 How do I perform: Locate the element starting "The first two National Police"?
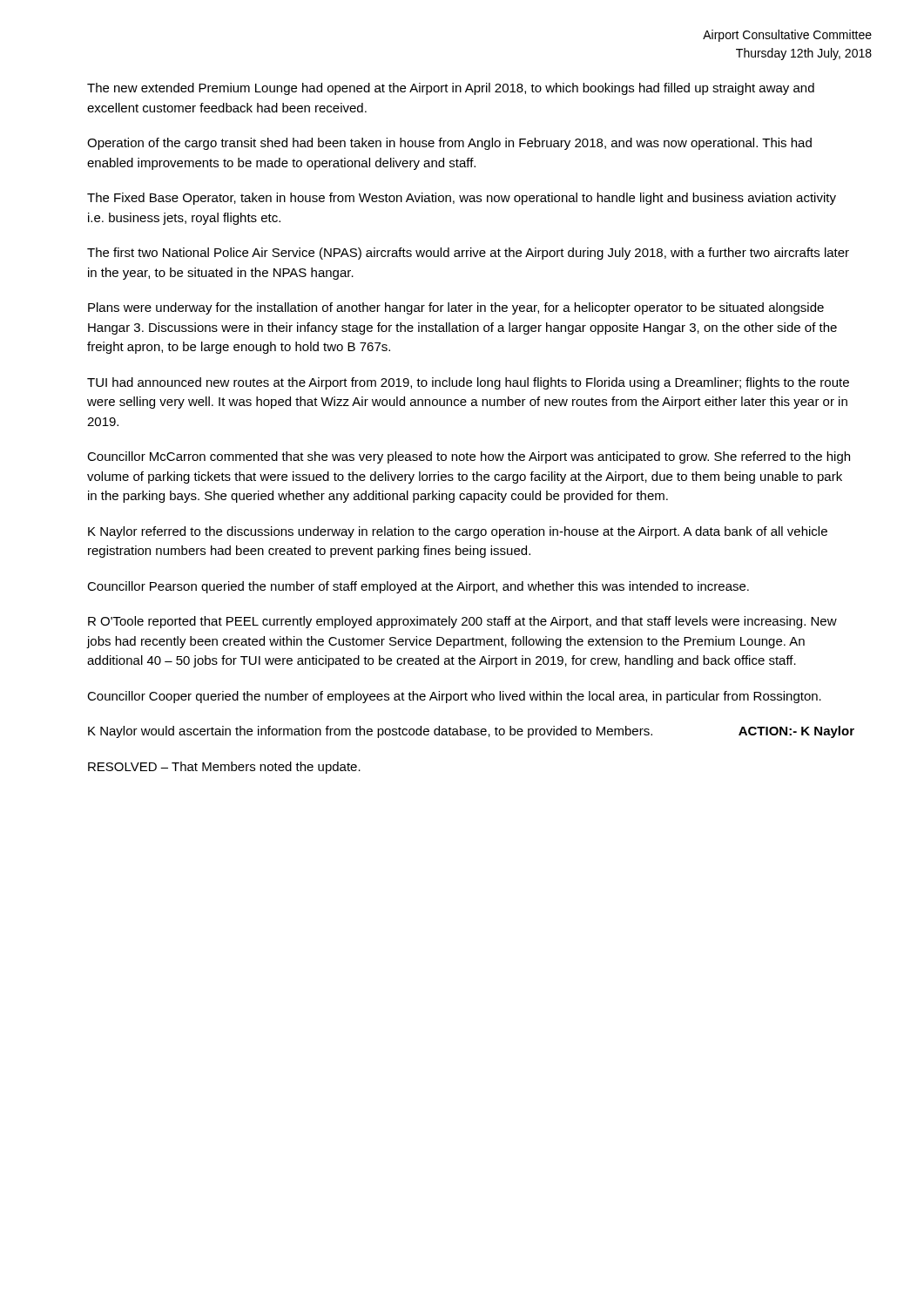[x=468, y=262]
